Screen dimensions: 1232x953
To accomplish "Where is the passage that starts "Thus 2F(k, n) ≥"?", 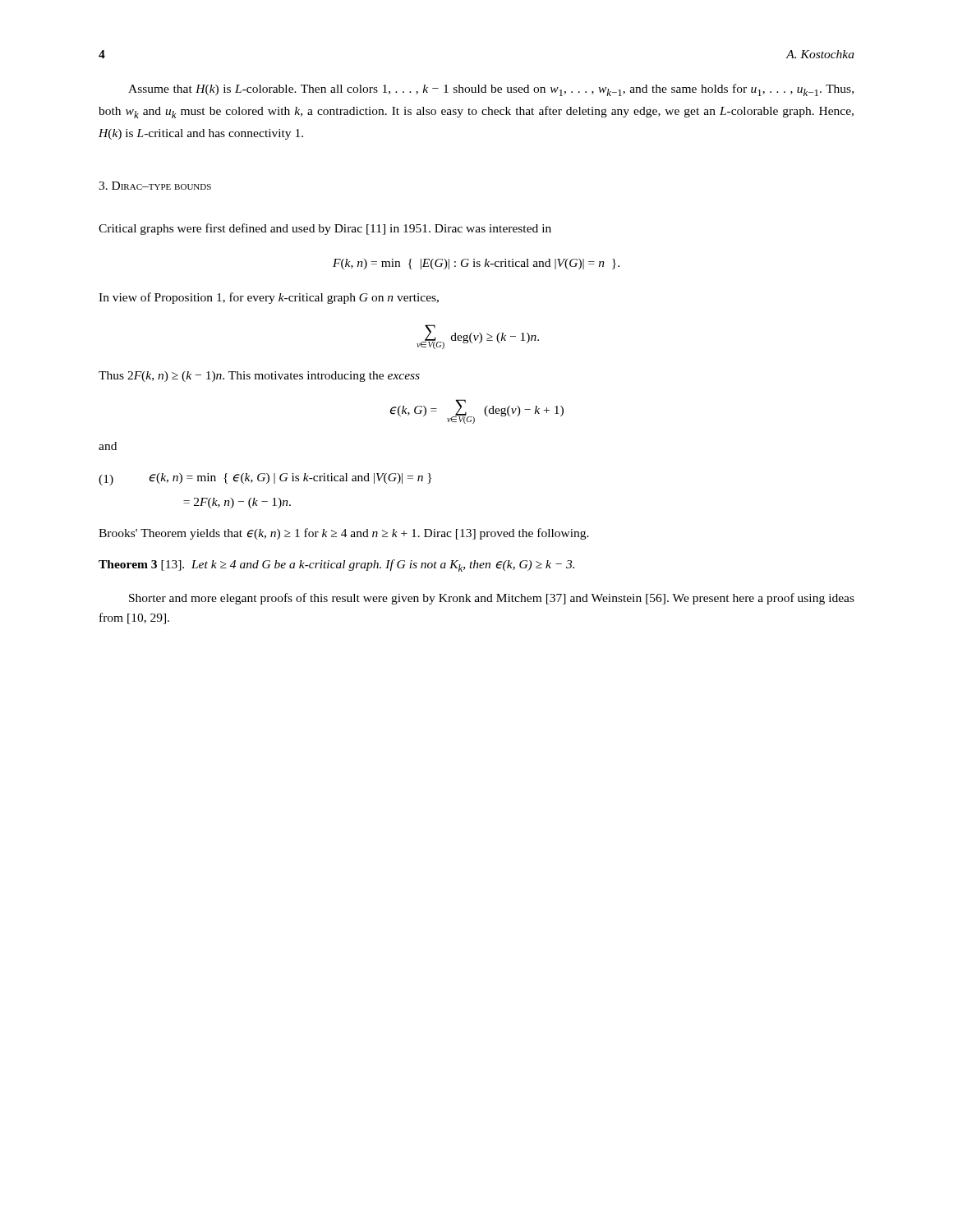I will 259,375.
